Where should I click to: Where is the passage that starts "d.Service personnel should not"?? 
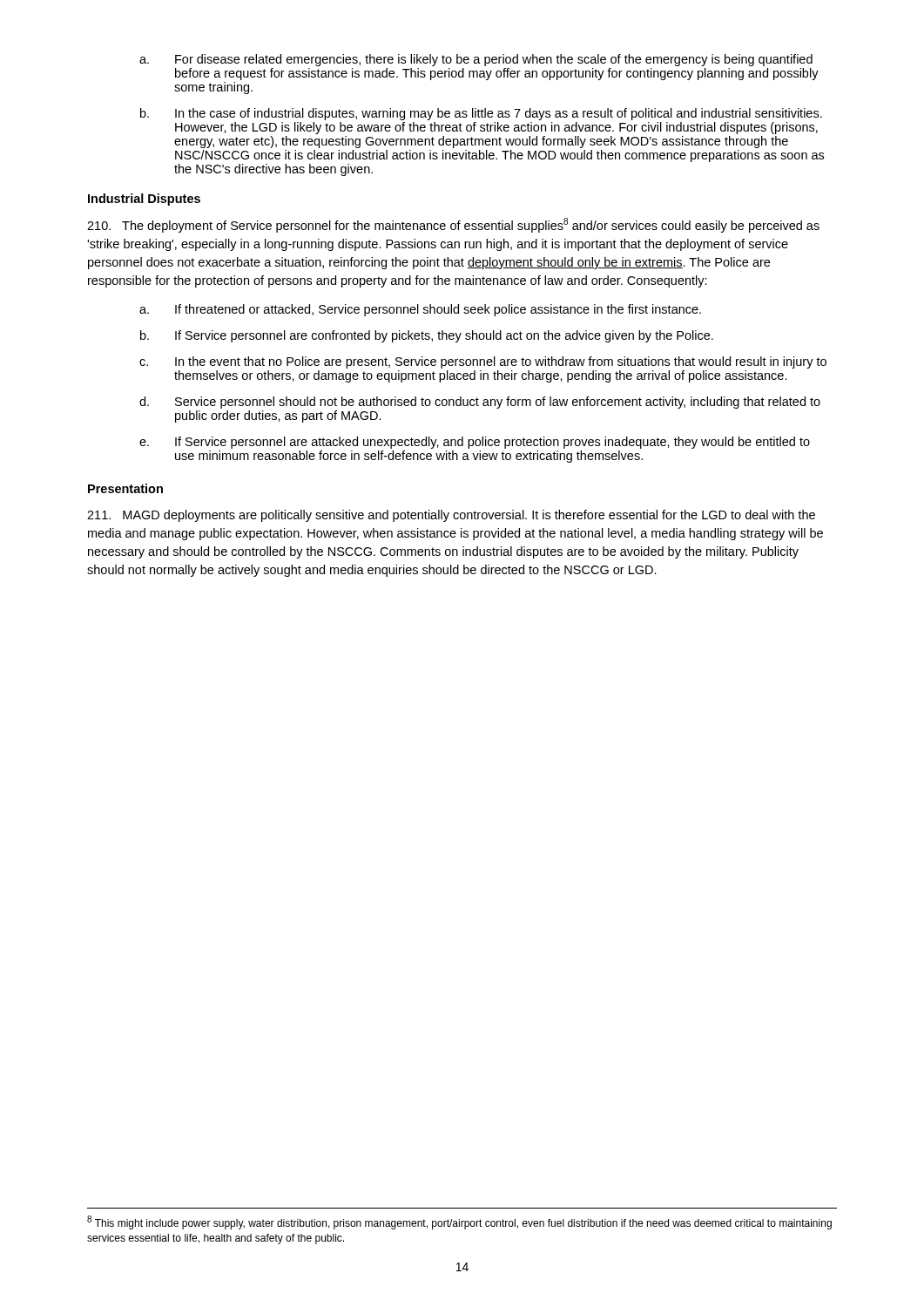pos(486,409)
